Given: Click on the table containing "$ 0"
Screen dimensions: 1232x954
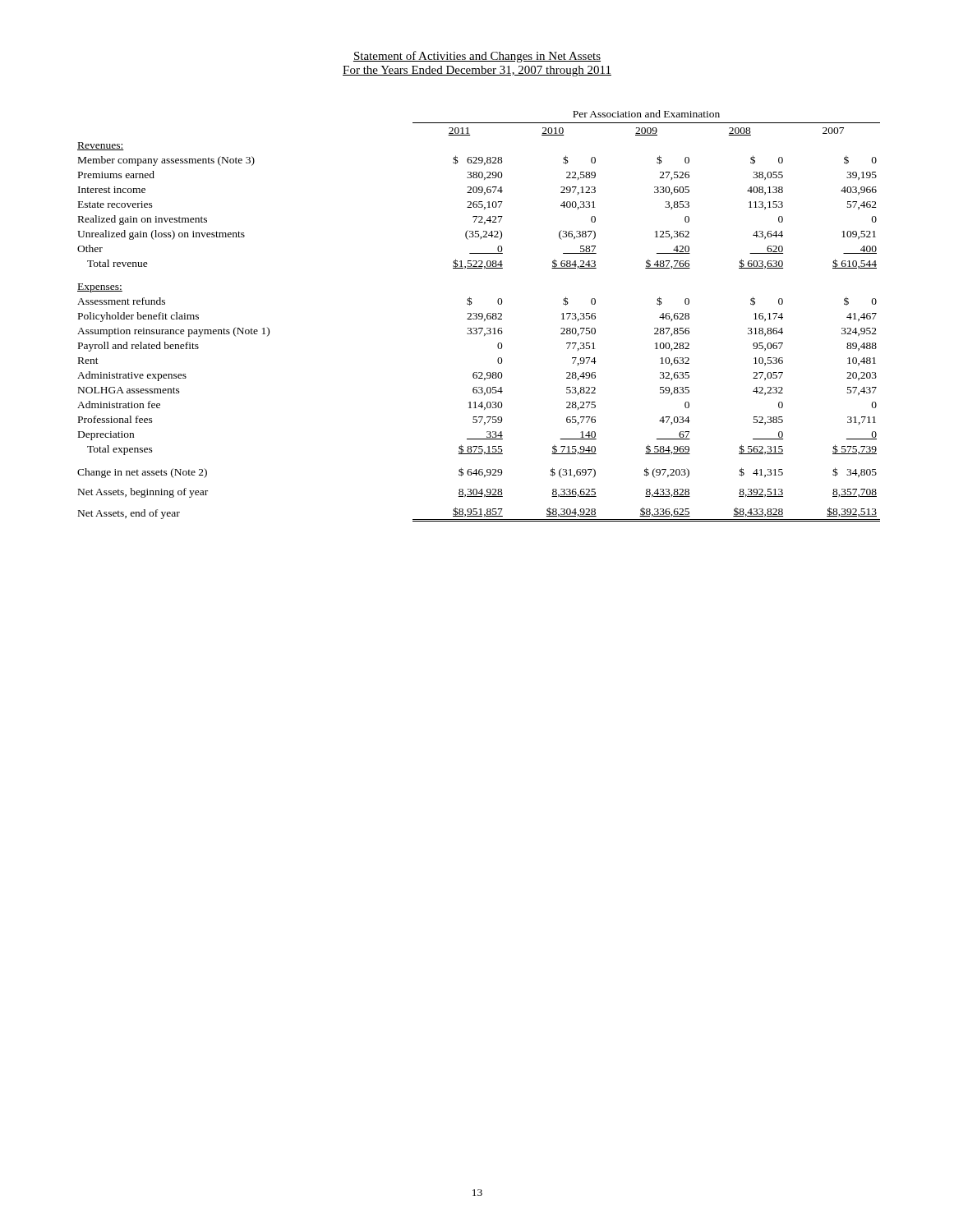Looking at the screenshot, I should pyautogui.click(x=477, y=314).
